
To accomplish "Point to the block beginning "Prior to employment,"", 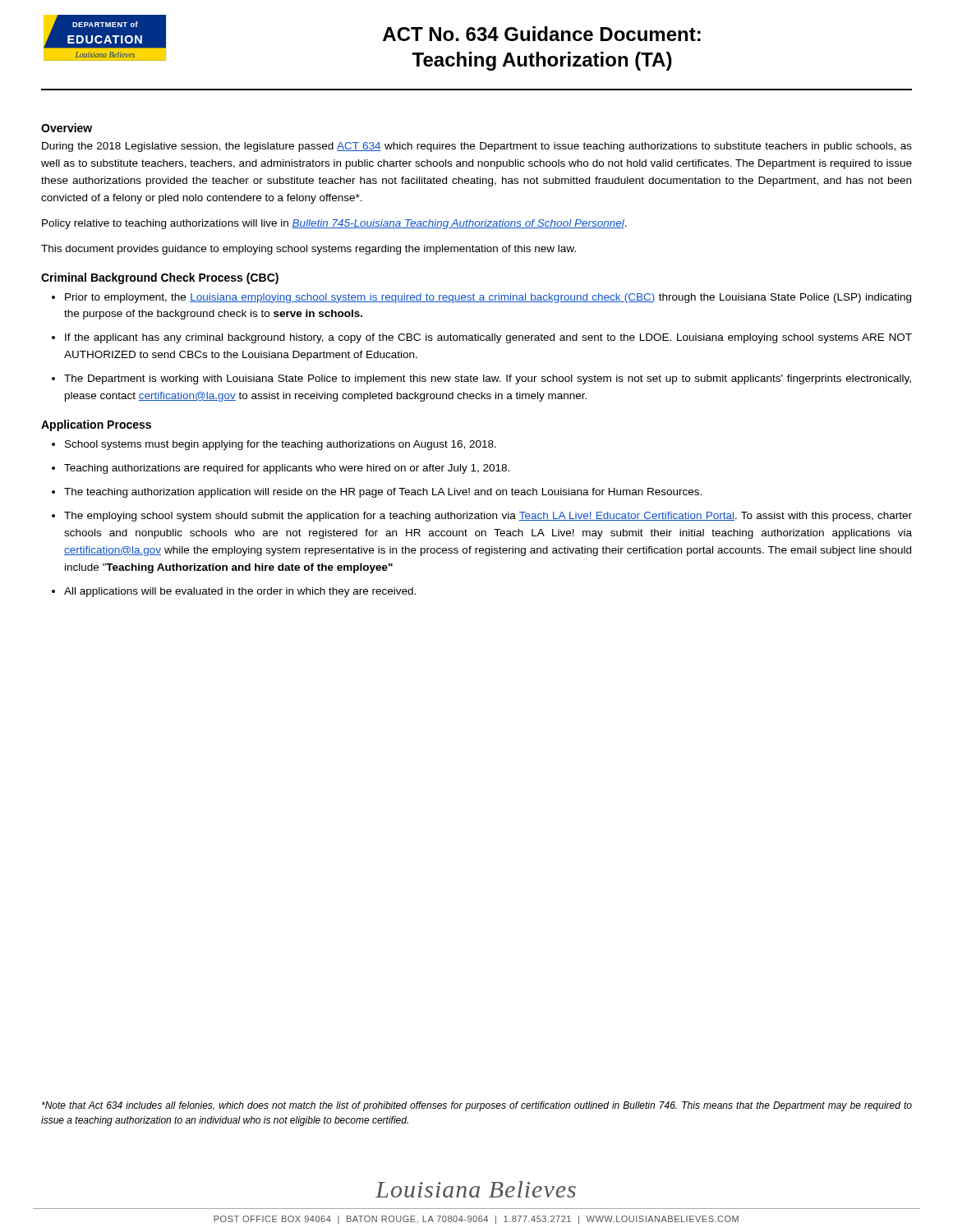I will point(488,305).
